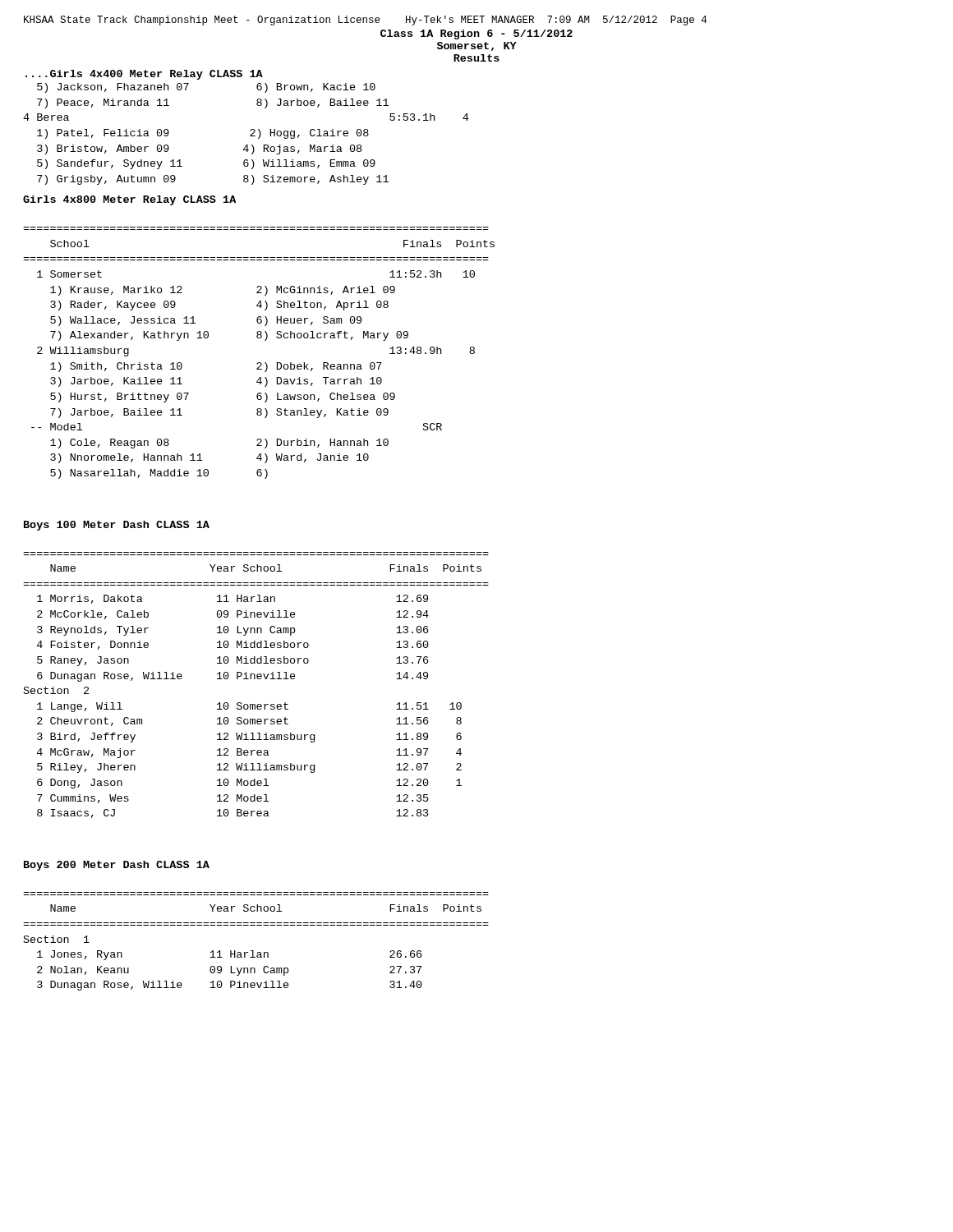The height and width of the screenshot is (1232, 953).
Task: Point to the element starting "Somerset, KY"
Action: coord(476,46)
